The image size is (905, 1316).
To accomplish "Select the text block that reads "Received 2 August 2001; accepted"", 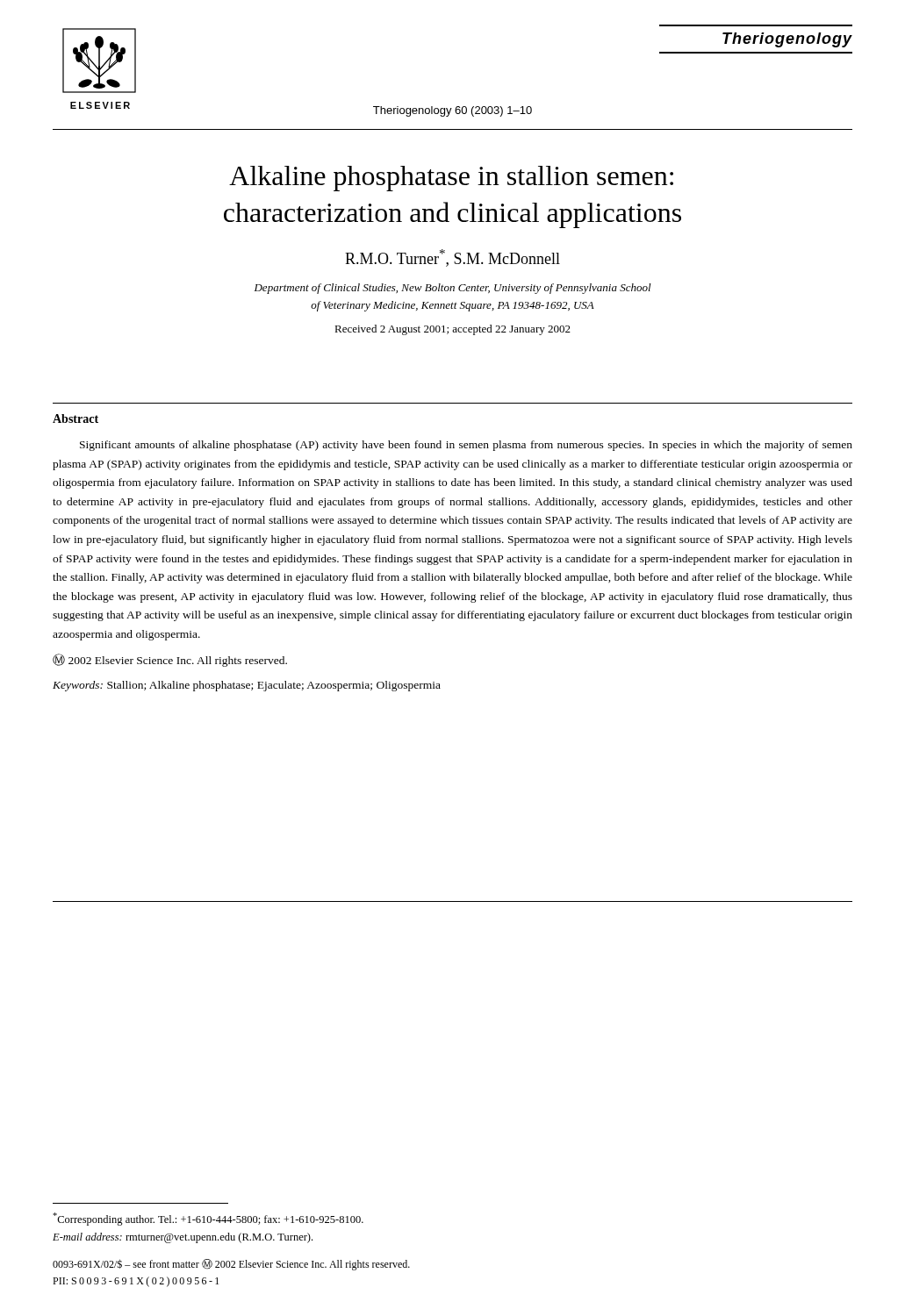I will (452, 329).
